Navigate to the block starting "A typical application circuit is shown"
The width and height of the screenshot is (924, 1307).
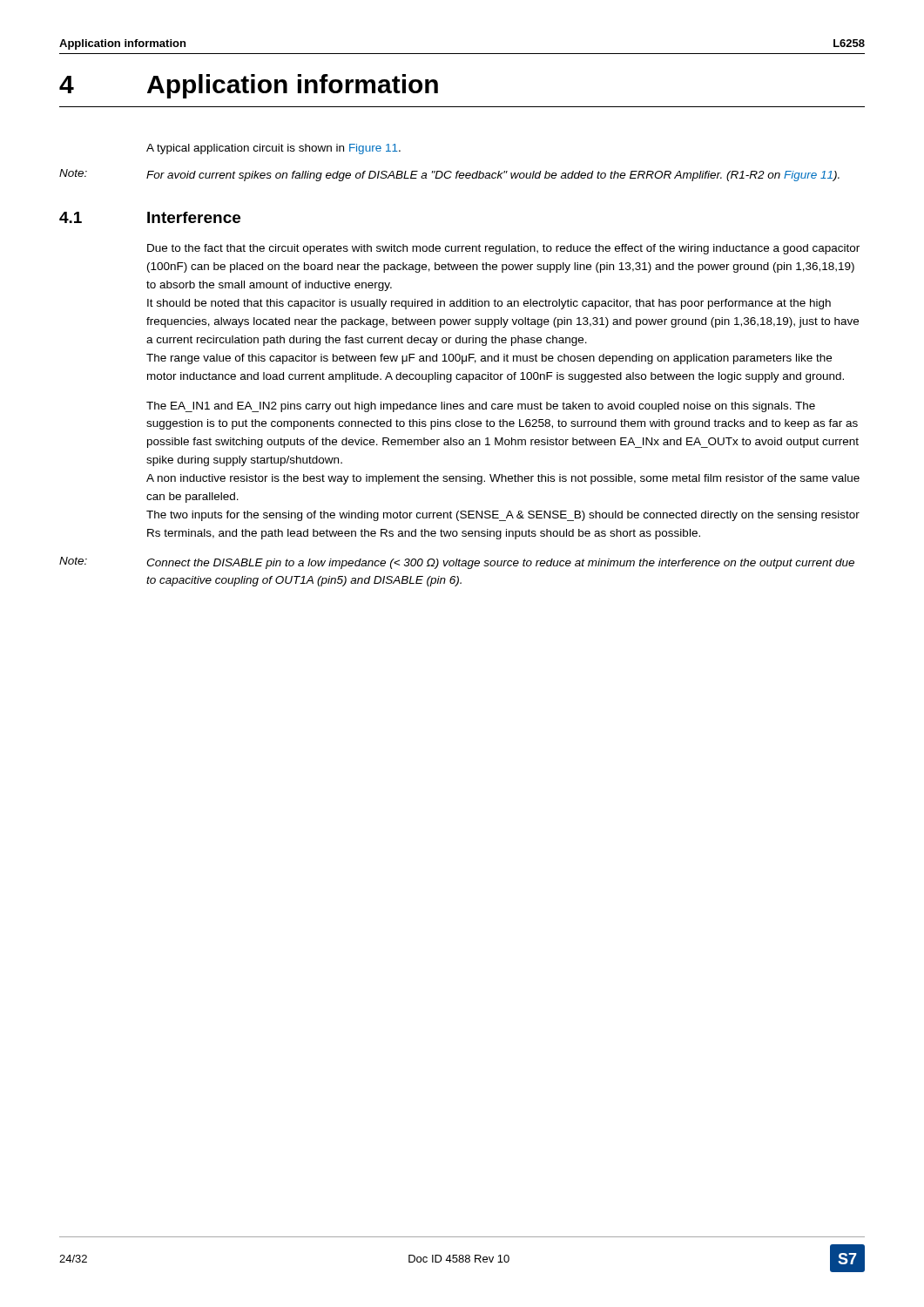point(274,148)
